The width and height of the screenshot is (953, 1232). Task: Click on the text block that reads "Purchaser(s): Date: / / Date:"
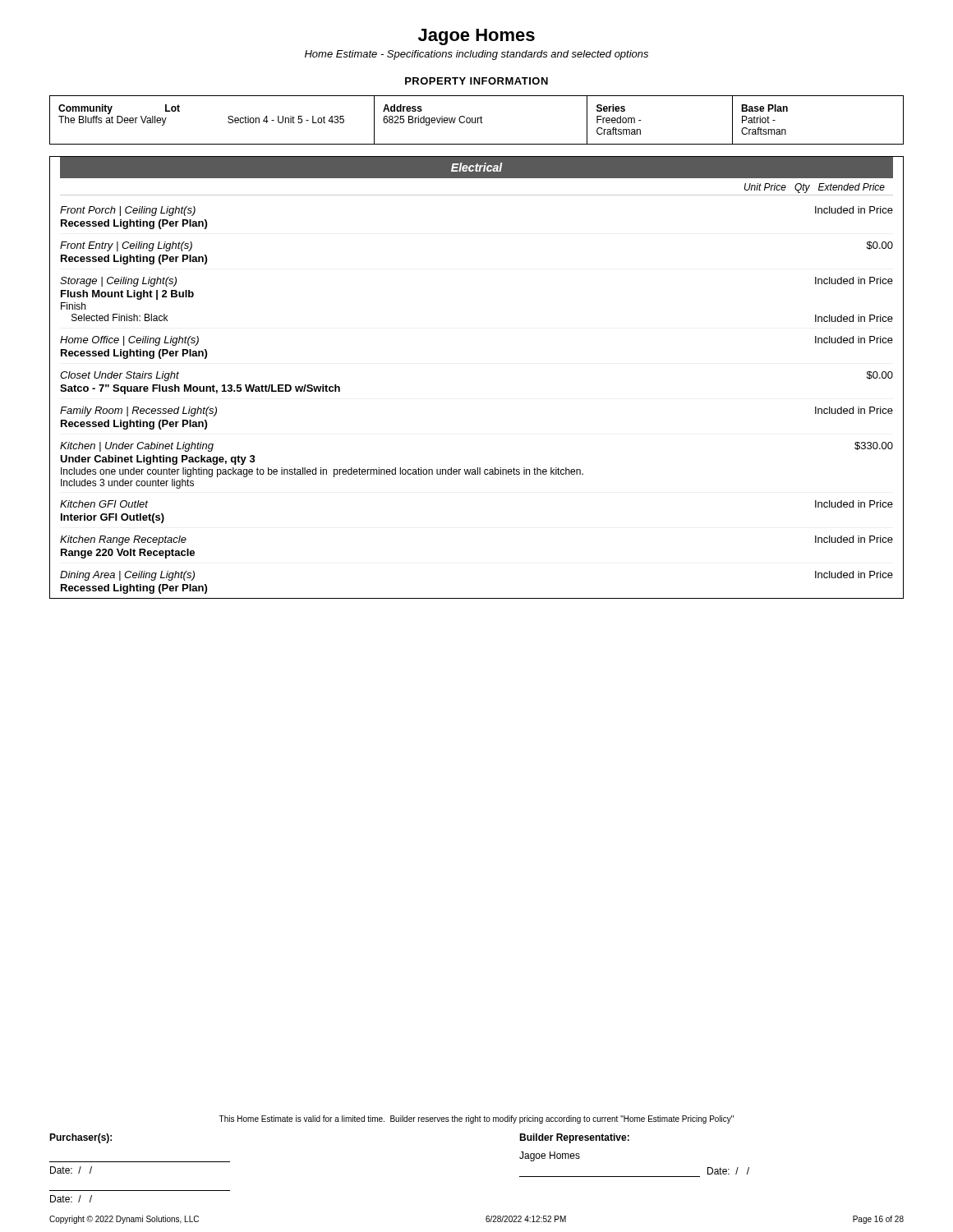pos(90,1138)
